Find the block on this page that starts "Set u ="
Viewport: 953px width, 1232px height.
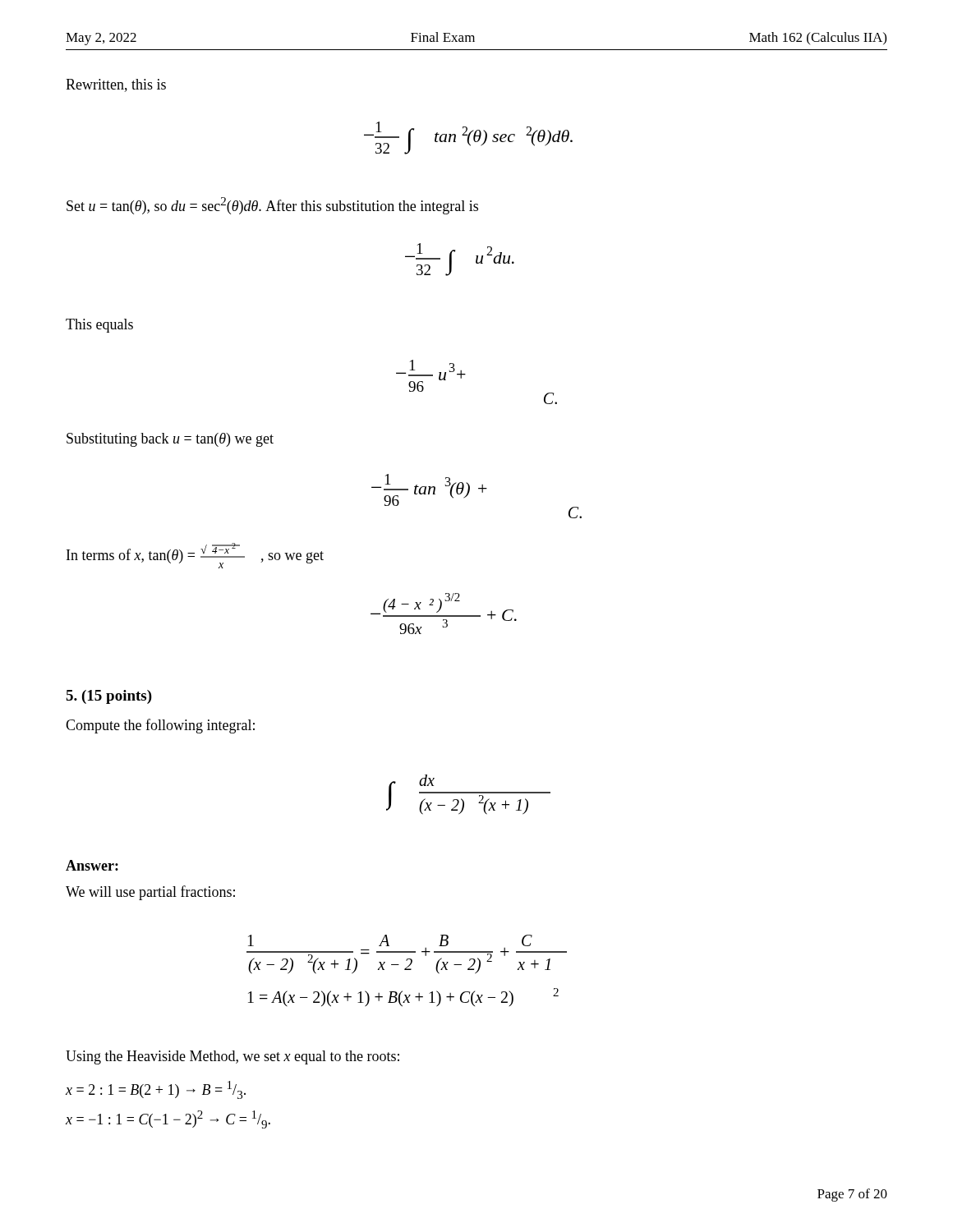point(272,205)
